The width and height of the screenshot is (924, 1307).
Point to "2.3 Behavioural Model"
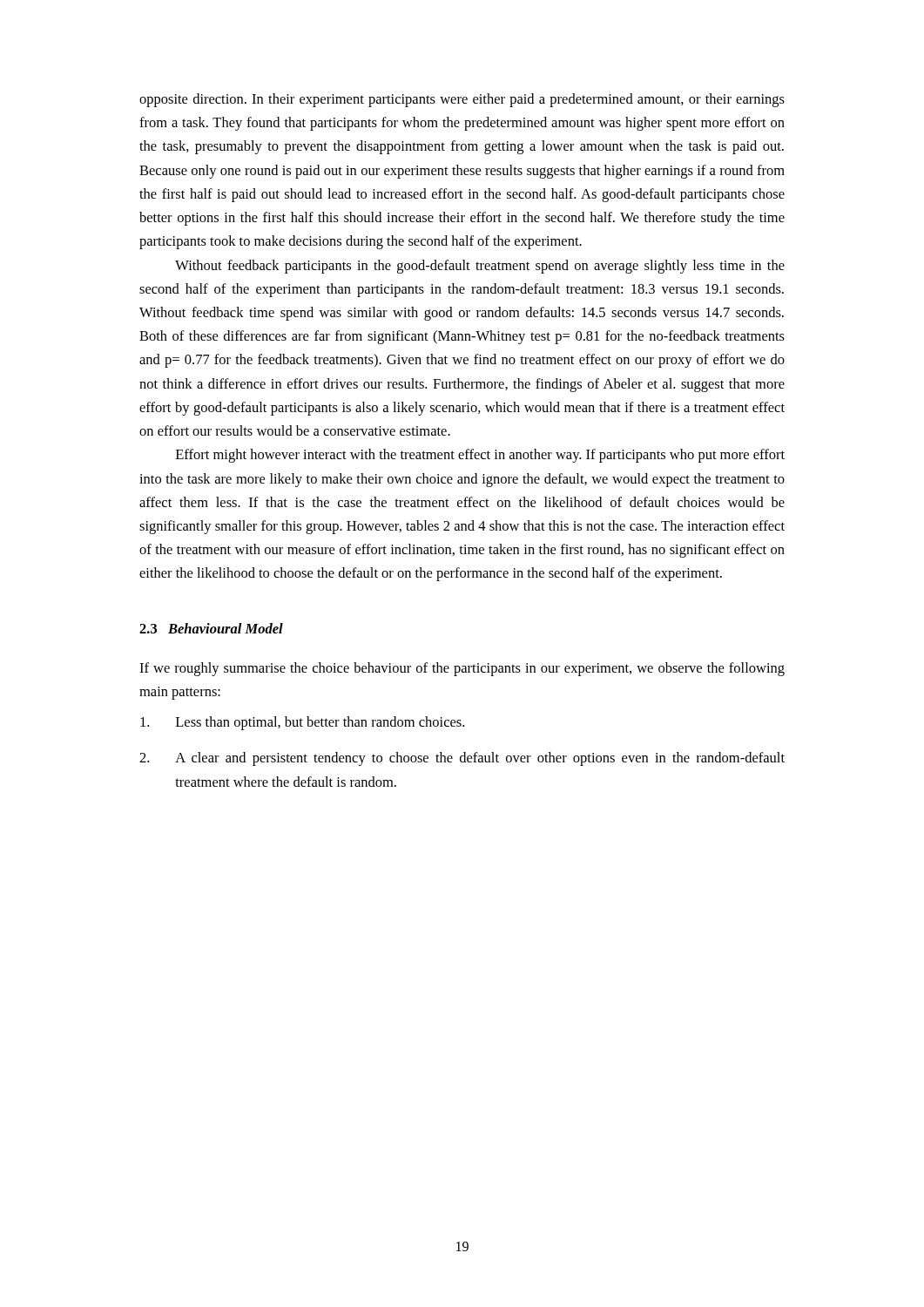coord(211,628)
